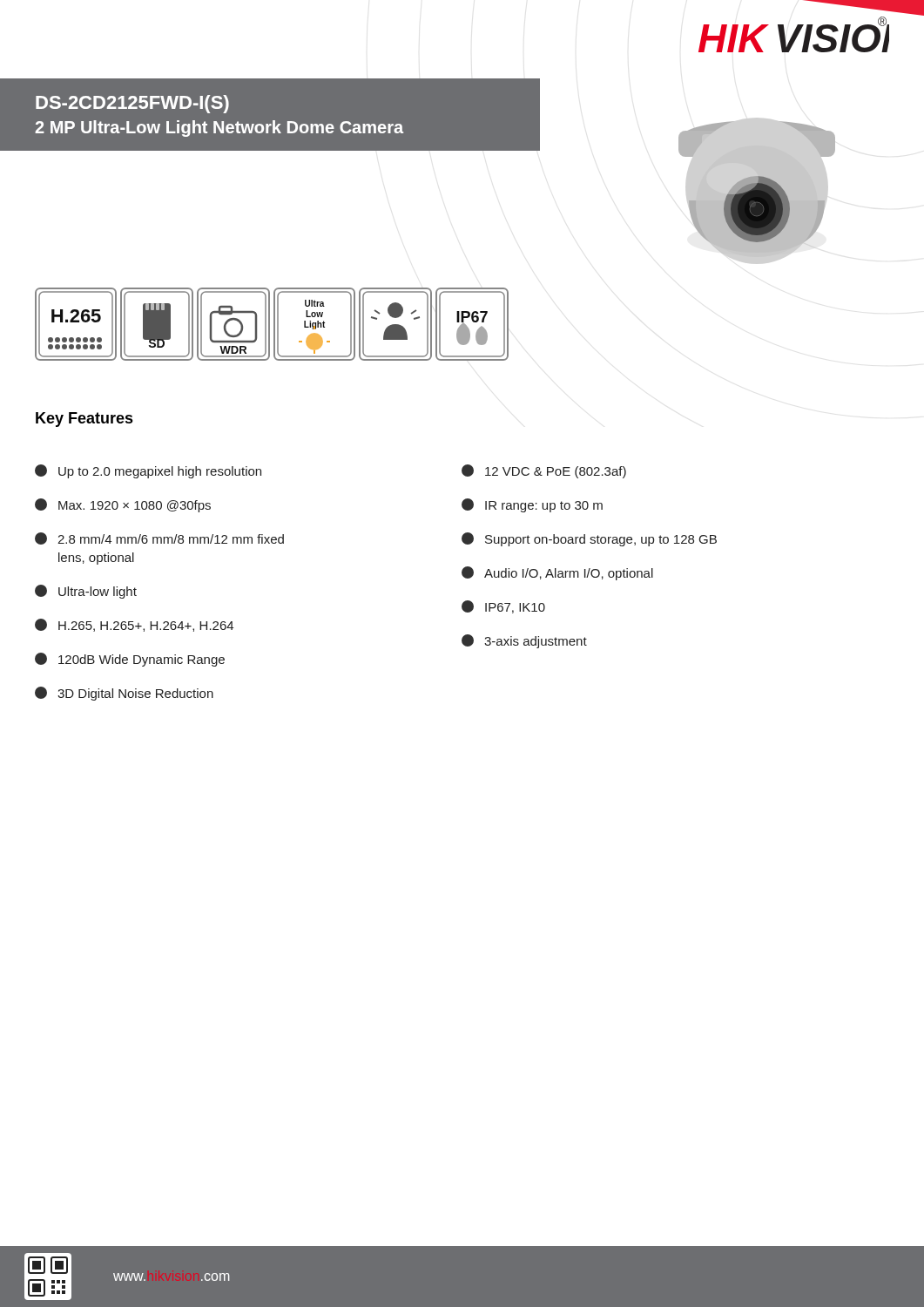Find "IR range: up to 30 m" on this page
This screenshot has height=1307, width=924.
click(532, 505)
